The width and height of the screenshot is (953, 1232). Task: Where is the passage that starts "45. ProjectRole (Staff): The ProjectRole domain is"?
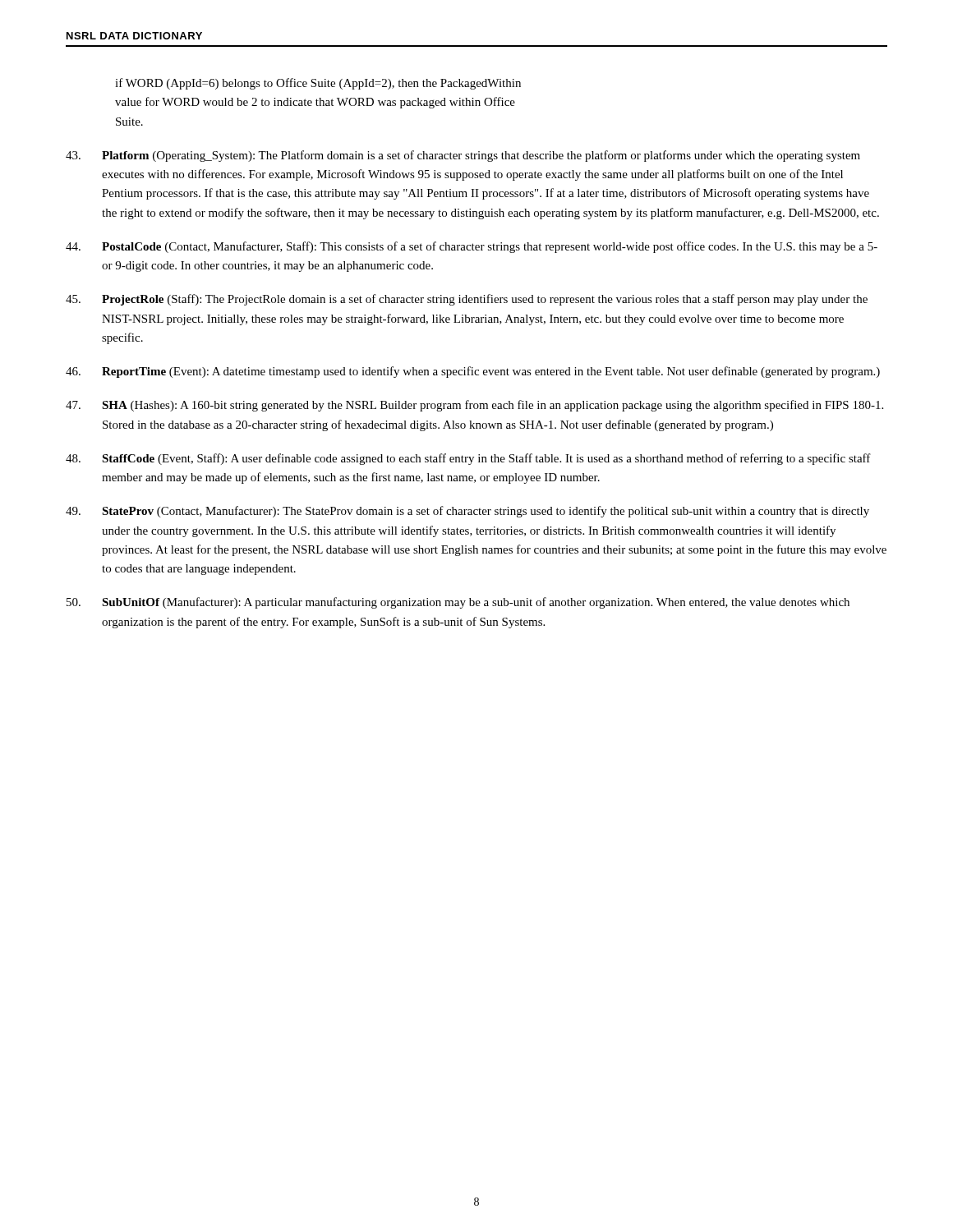coord(476,319)
